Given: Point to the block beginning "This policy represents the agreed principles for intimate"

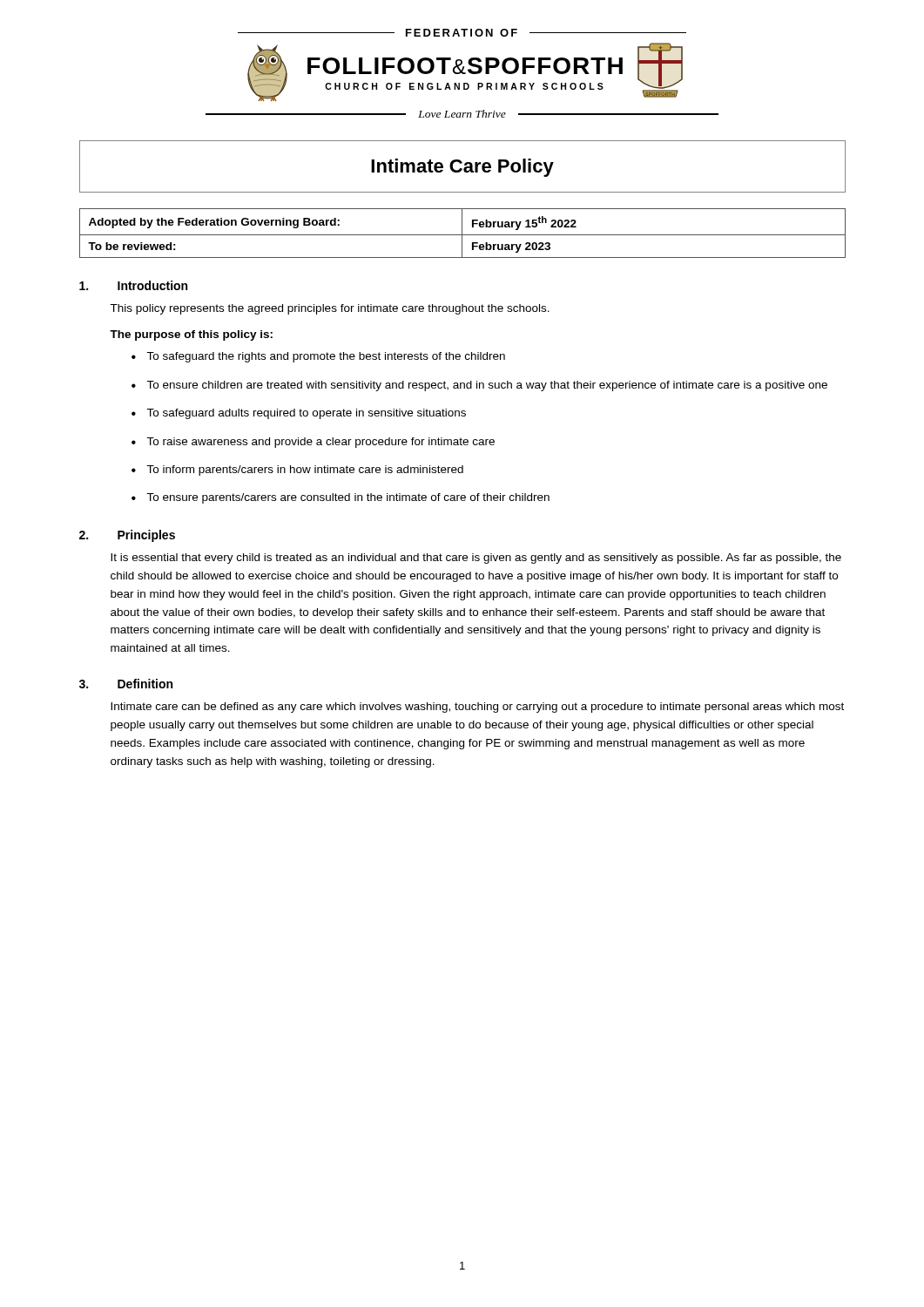Looking at the screenshot, I should 330,308.
